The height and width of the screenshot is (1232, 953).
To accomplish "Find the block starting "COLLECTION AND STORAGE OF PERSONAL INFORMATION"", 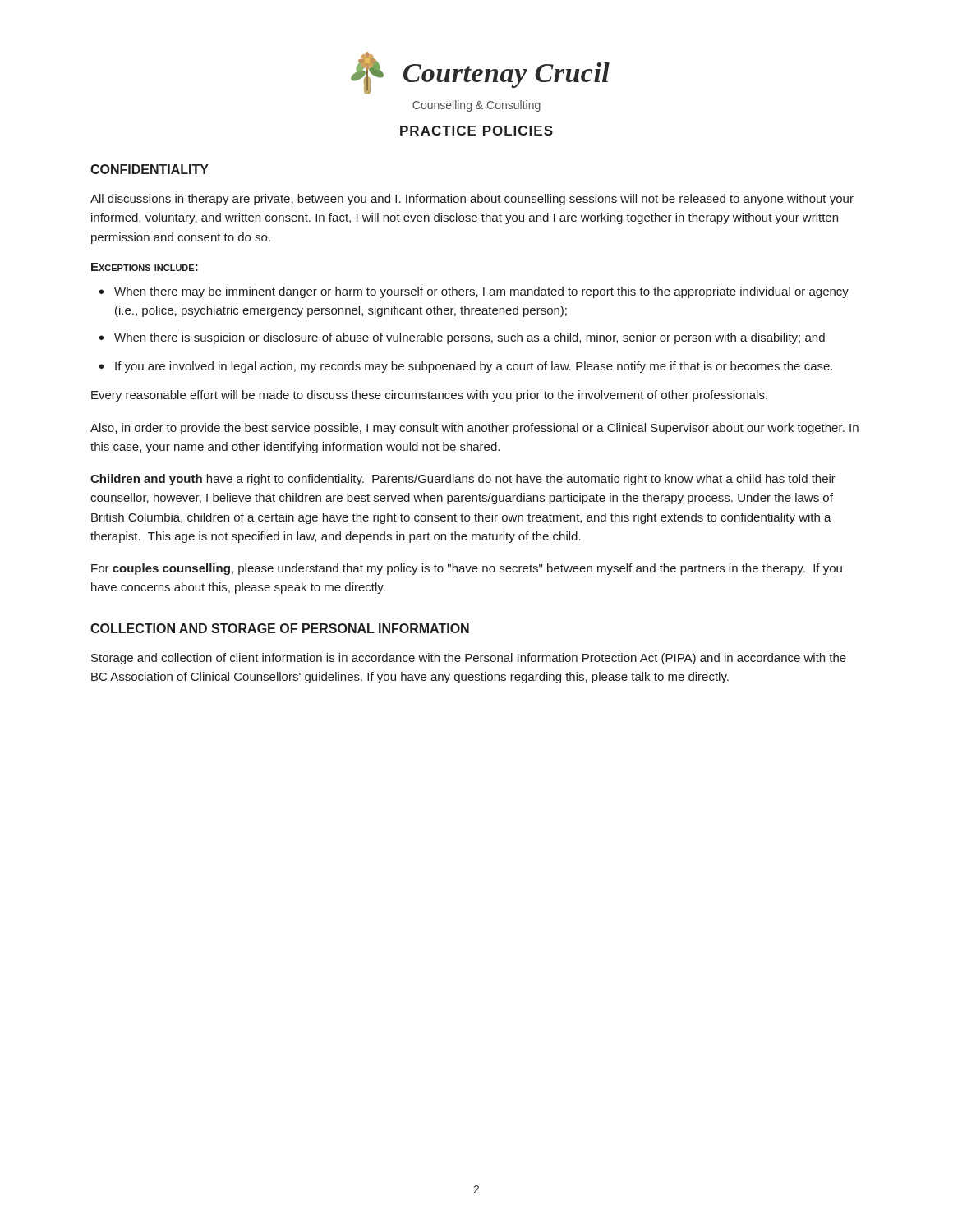I will tap(280, 628).
